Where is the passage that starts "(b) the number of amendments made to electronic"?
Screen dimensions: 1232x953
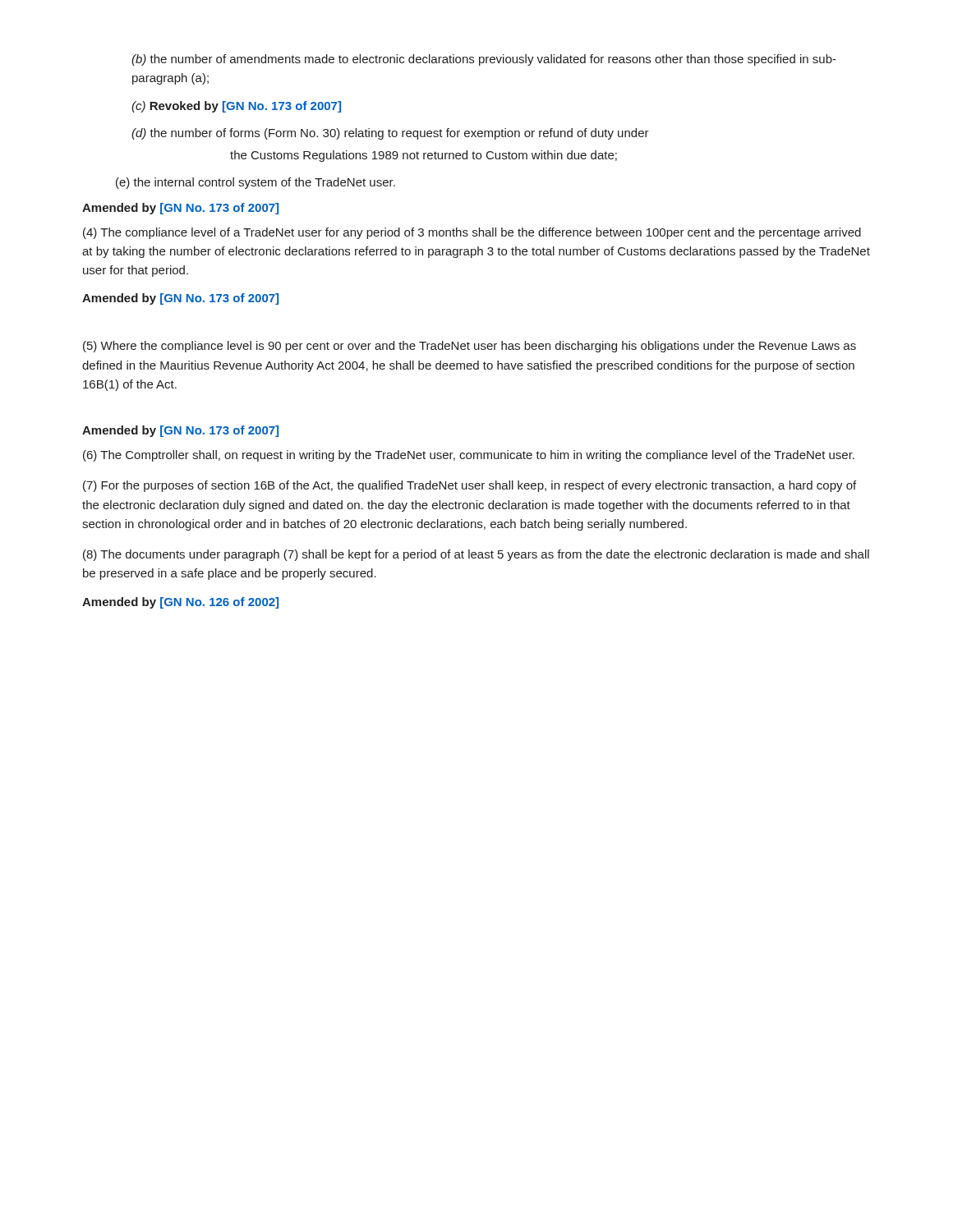tap(484, 68)
